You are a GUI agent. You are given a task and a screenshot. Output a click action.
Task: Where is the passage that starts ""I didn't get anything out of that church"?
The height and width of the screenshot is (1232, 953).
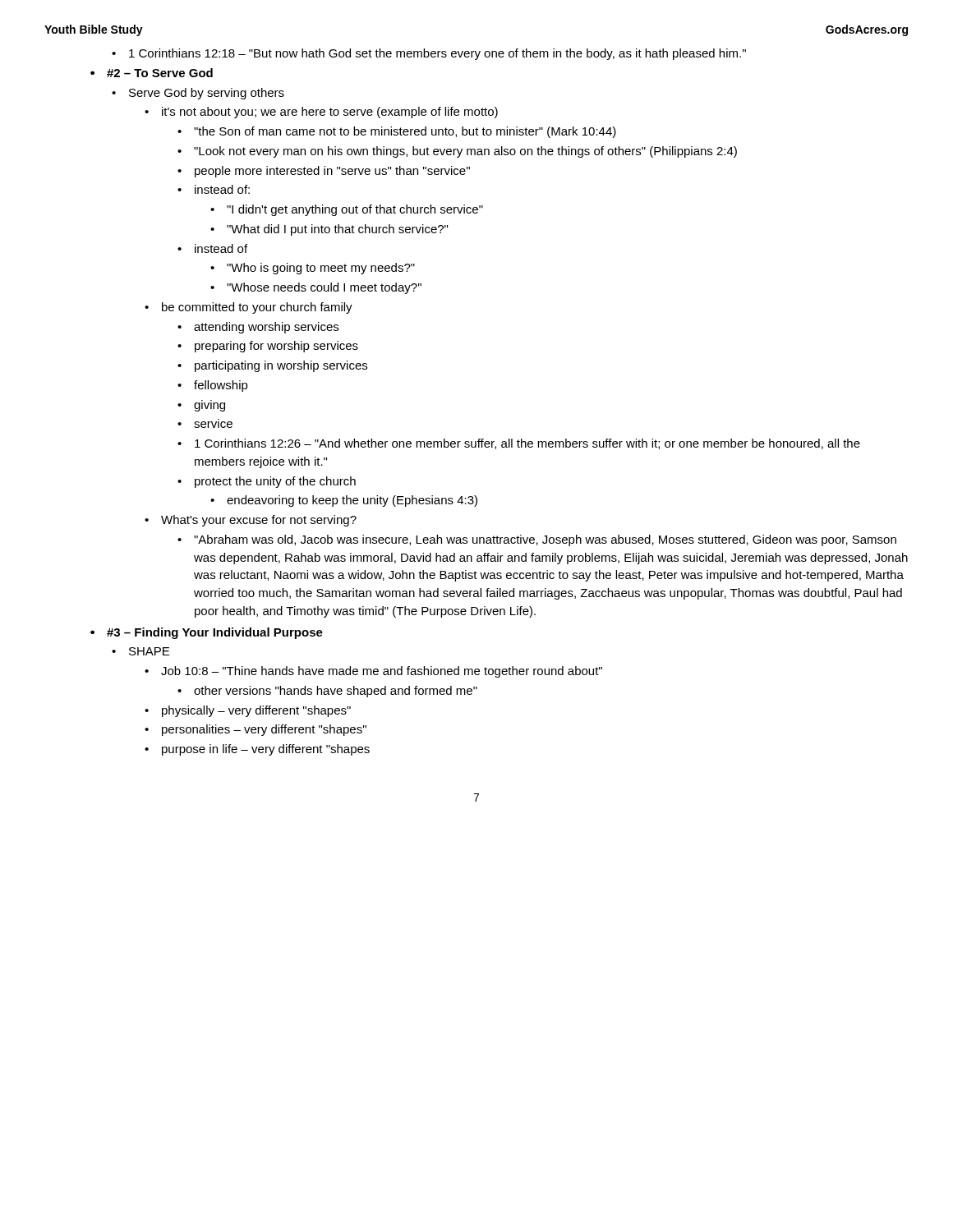(x=347, y=210)
